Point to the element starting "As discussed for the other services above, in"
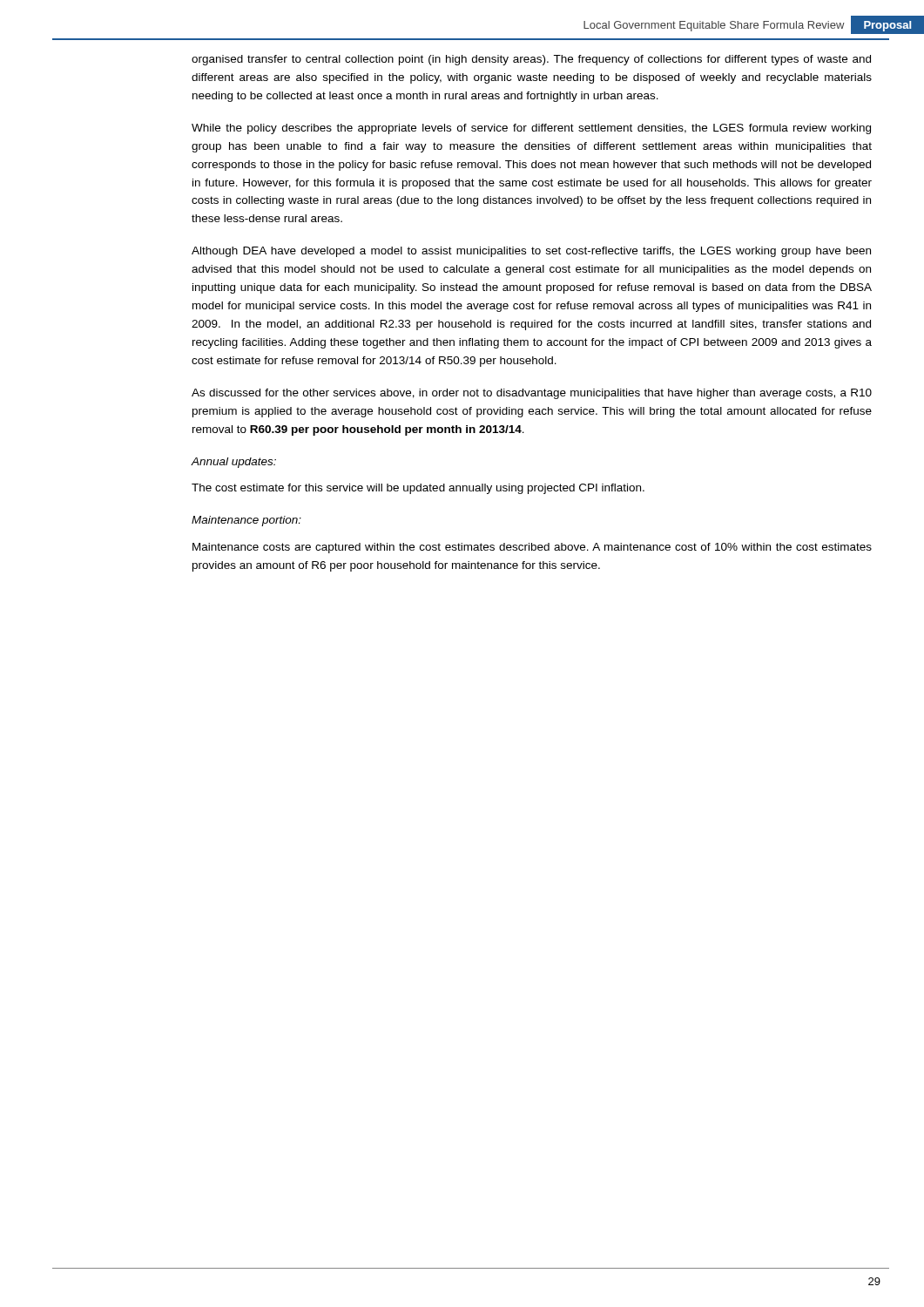The height and width of the screenshot is (1307, 924). tap(532, 411)
